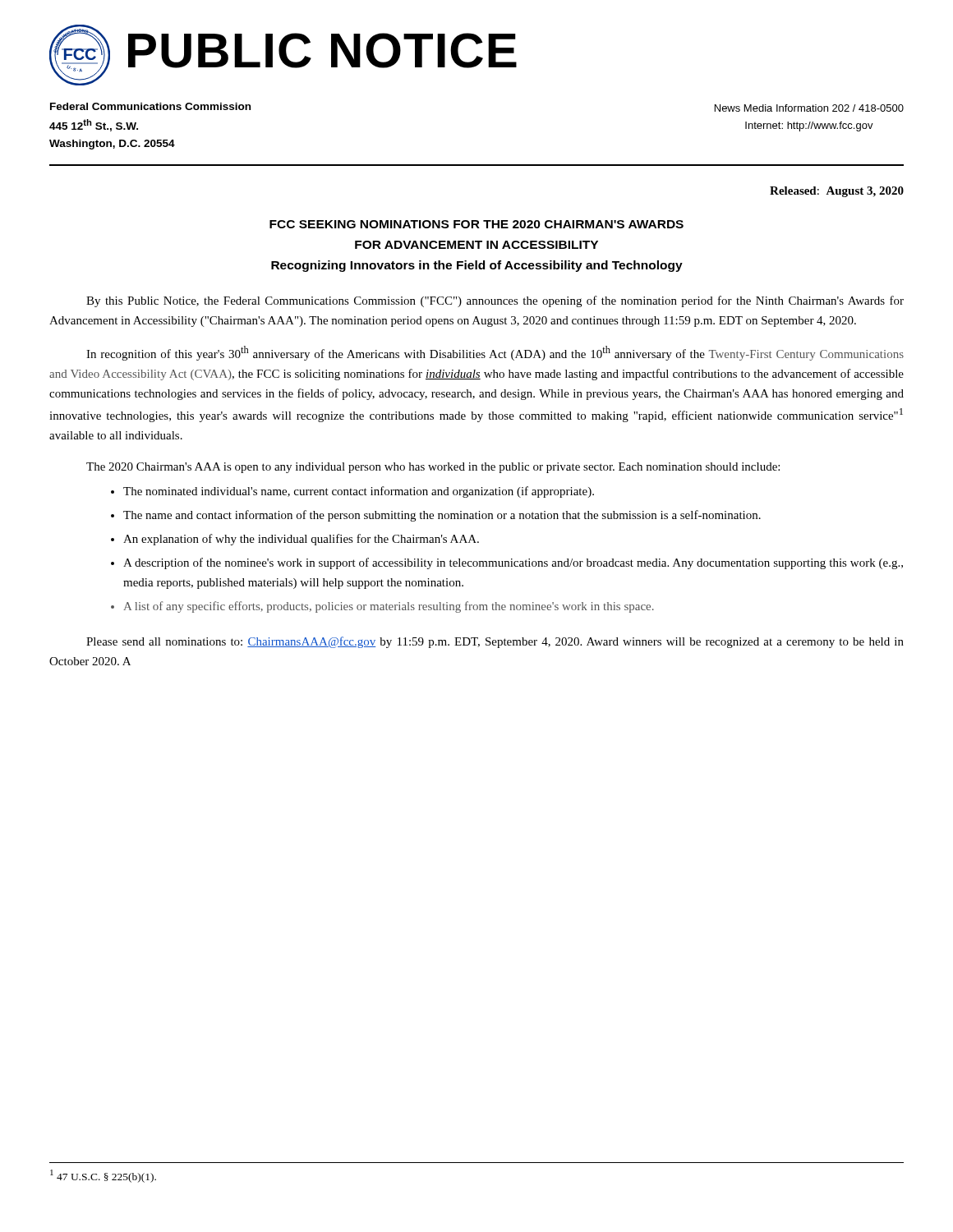Screen dimensions: 1232x953
Task: Point to the text block starting "Please send all nominations to: ChairmansAAA@fcc.gov by"
Action: [476, 651]
